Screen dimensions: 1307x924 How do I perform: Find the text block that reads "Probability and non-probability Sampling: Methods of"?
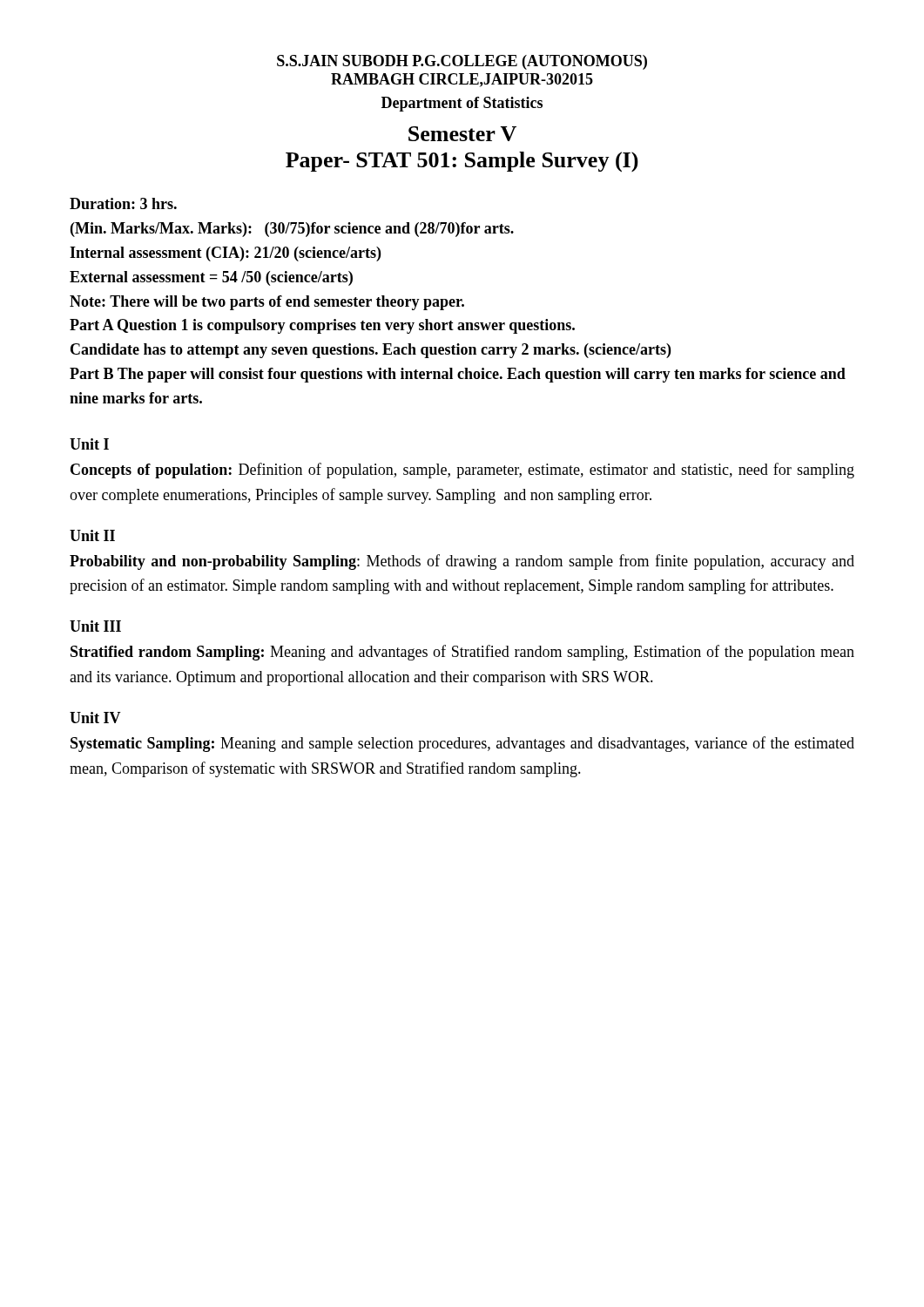(462, 573)
